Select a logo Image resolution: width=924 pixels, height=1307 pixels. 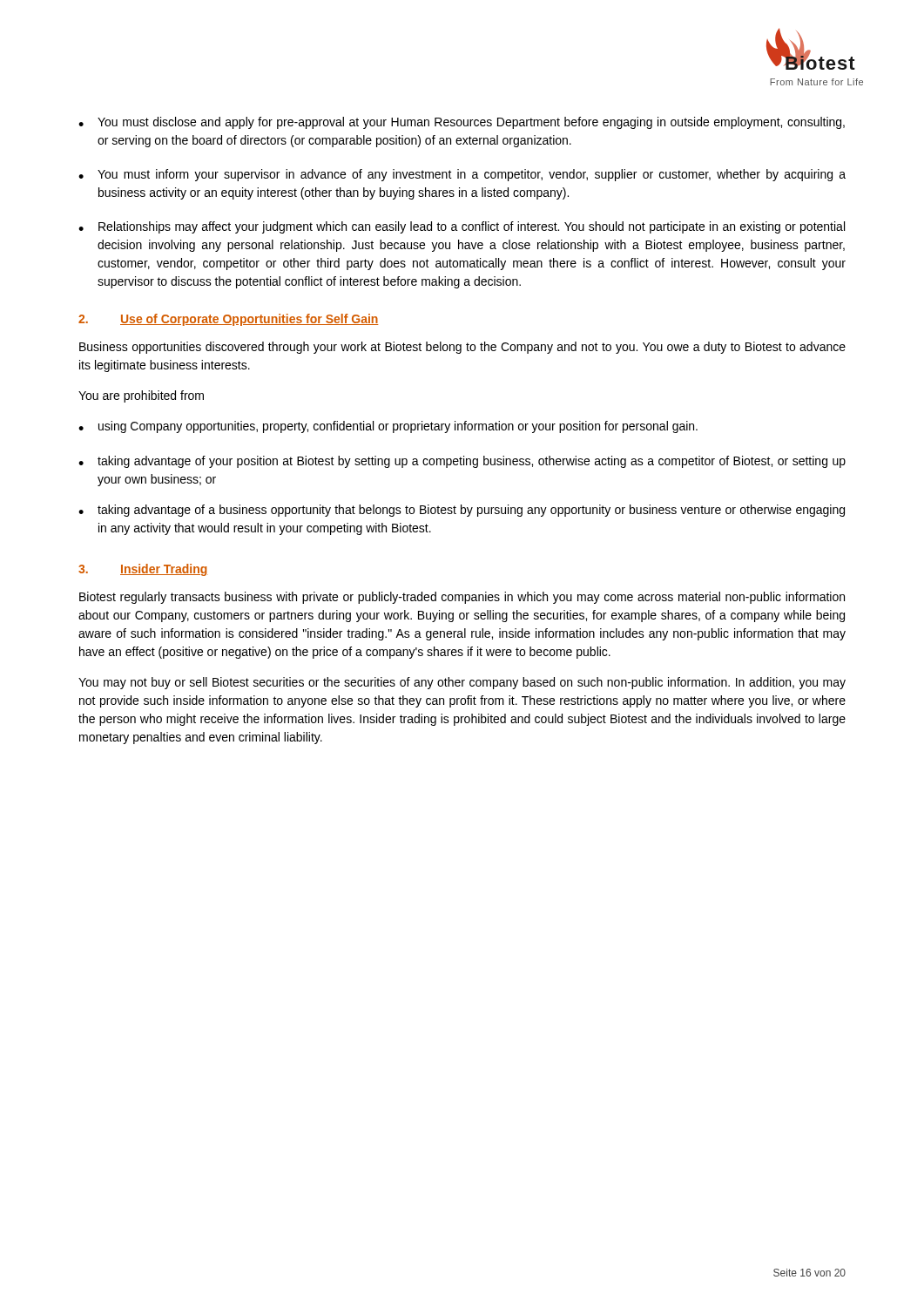tap(817, 56)
